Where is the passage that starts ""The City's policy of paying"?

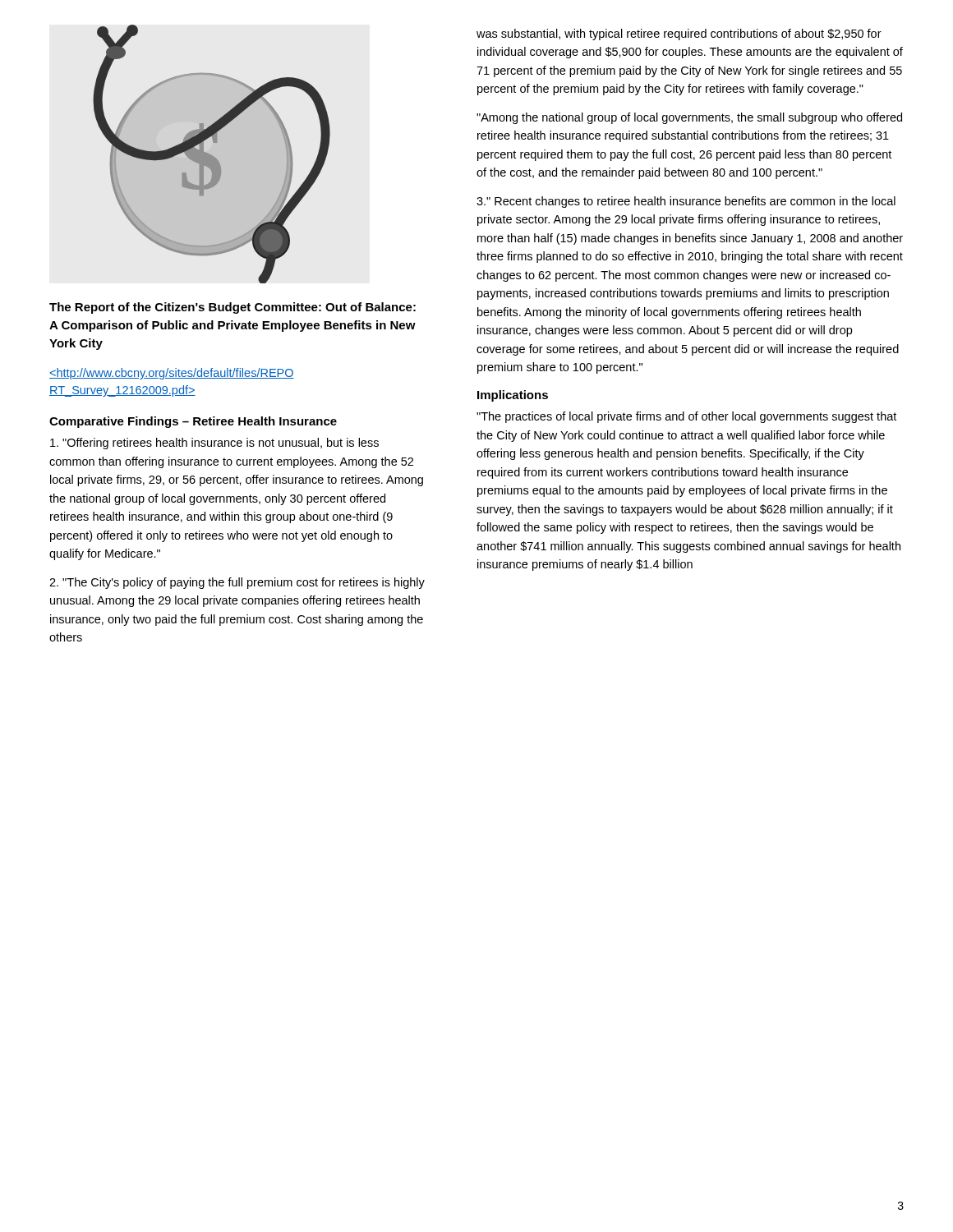(x=237, y=610)
